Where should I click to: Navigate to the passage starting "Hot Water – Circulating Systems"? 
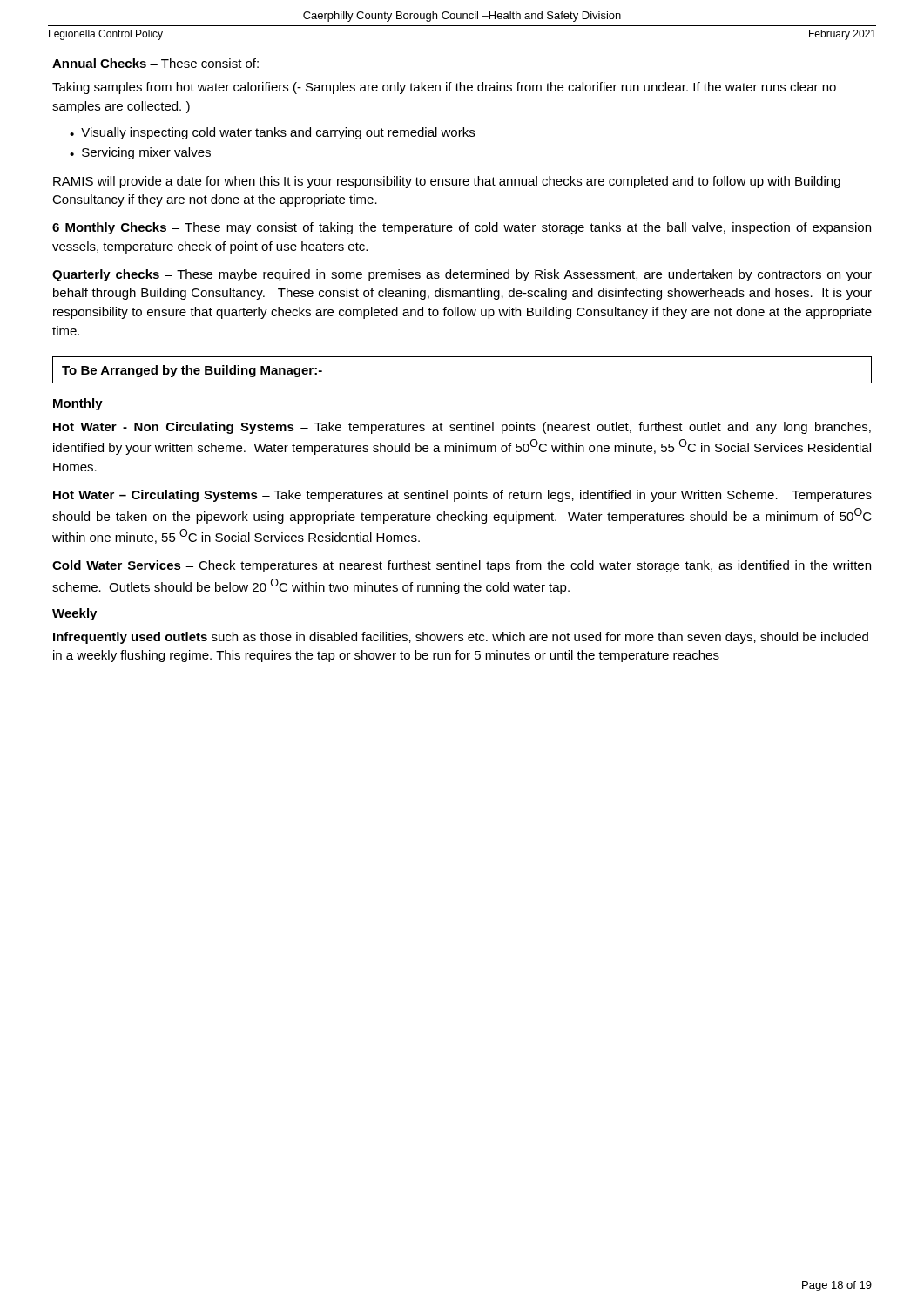(462, 516)
